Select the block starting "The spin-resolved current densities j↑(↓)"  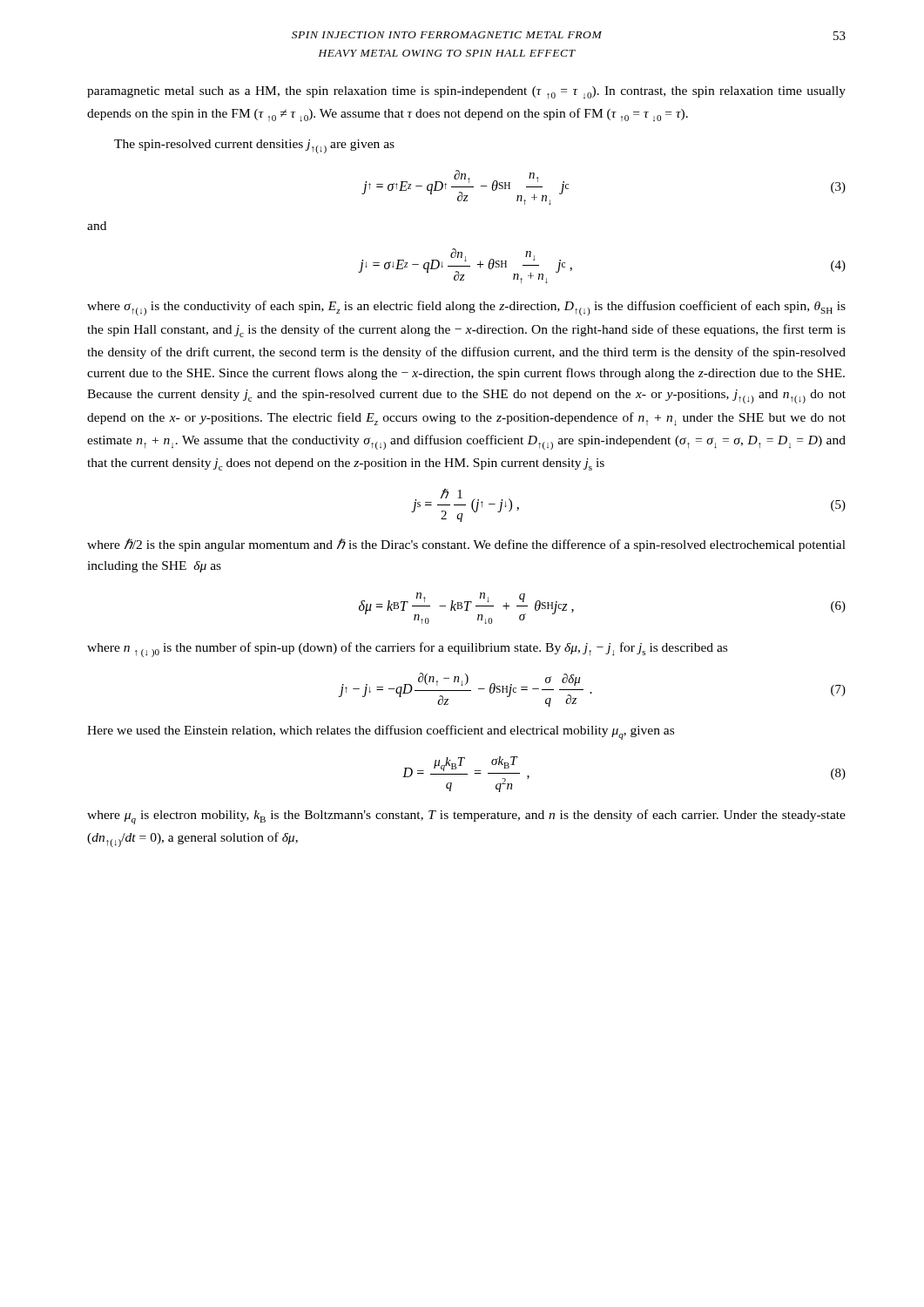254,144
